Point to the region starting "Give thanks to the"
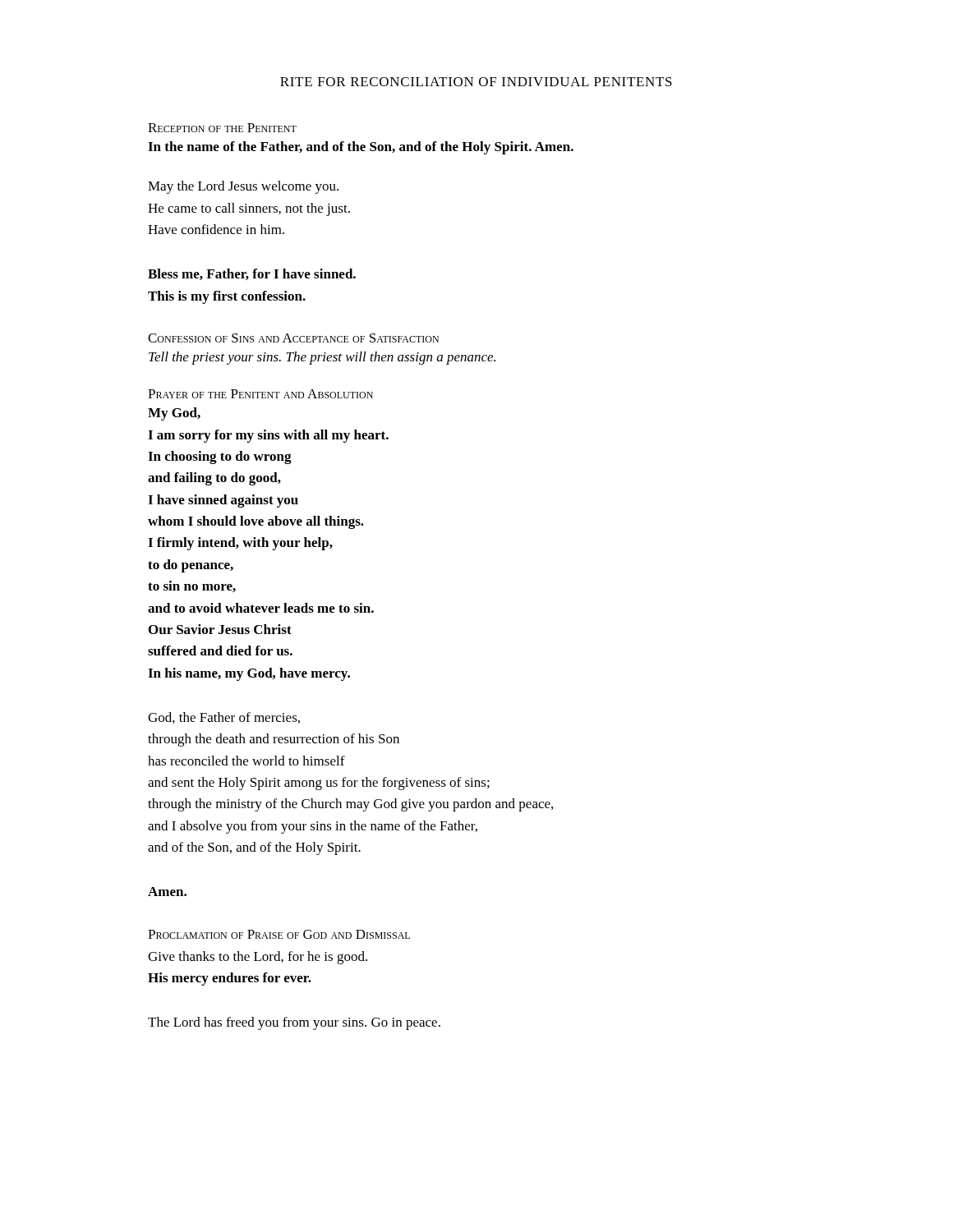The image size is (953, 1232). (258, 967)
